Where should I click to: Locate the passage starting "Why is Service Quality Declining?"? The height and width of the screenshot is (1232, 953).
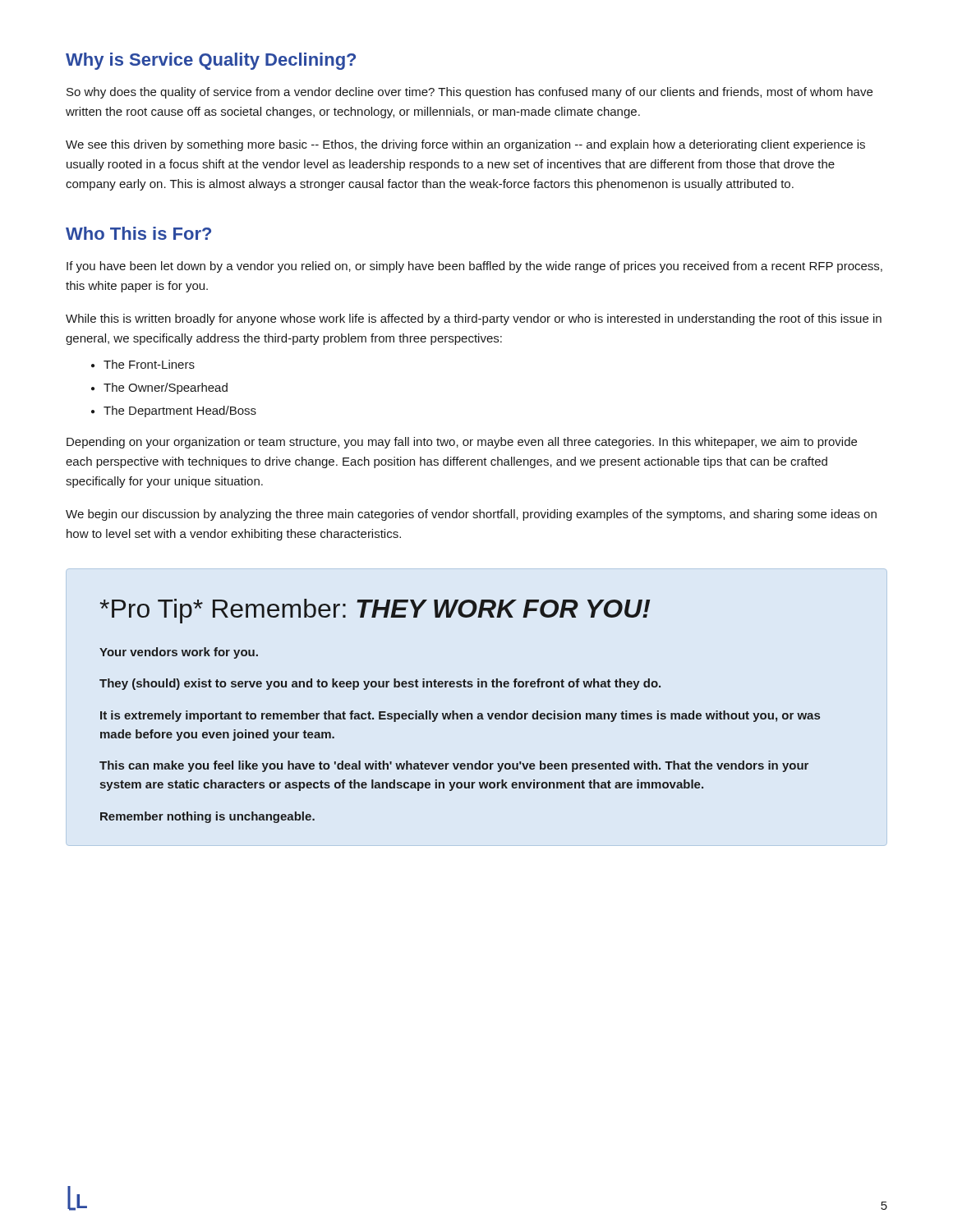point(211,60)
